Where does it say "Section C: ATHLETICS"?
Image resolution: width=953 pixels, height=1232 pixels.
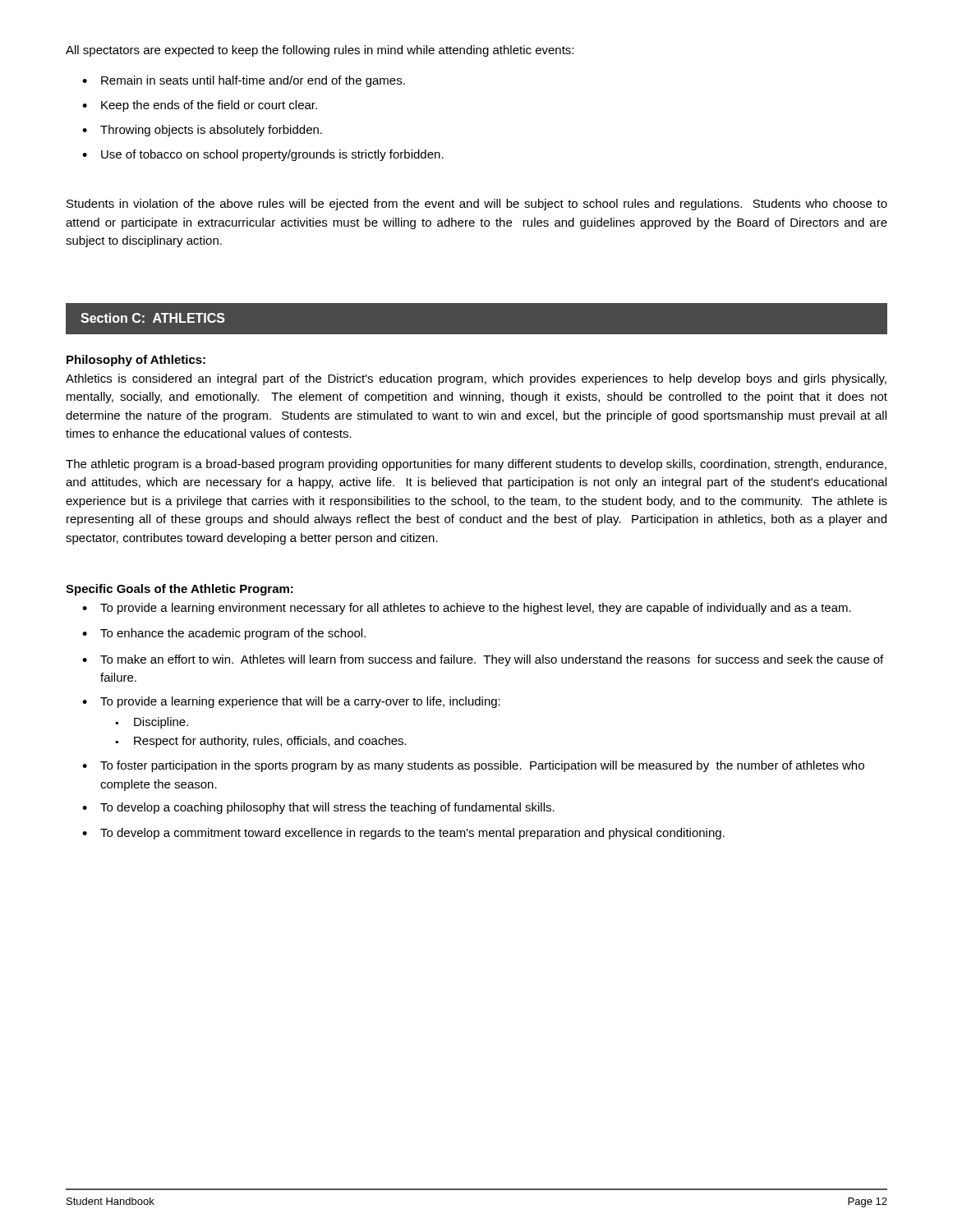[153, 318]
